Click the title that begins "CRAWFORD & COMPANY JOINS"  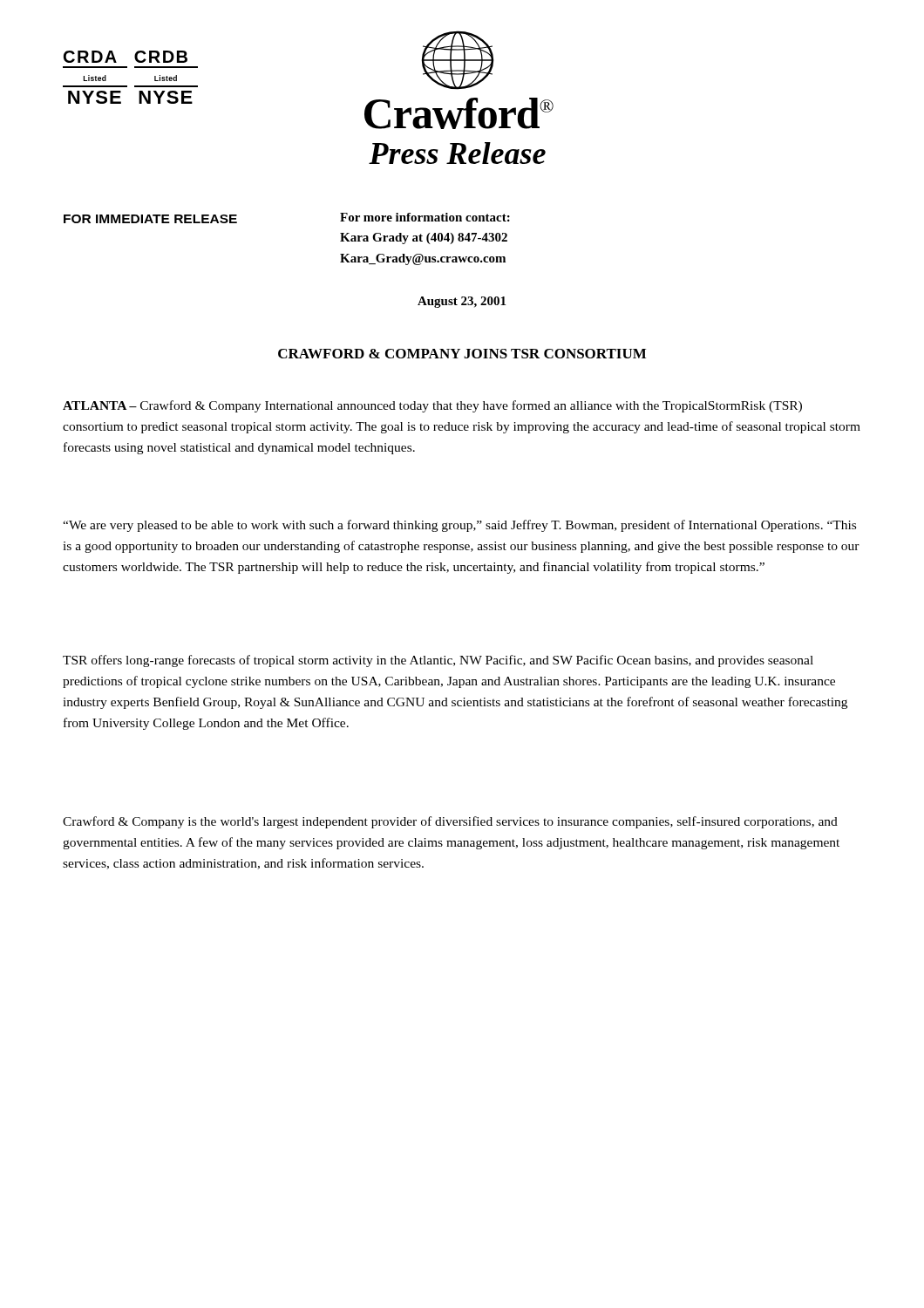[x=462, y=354]
